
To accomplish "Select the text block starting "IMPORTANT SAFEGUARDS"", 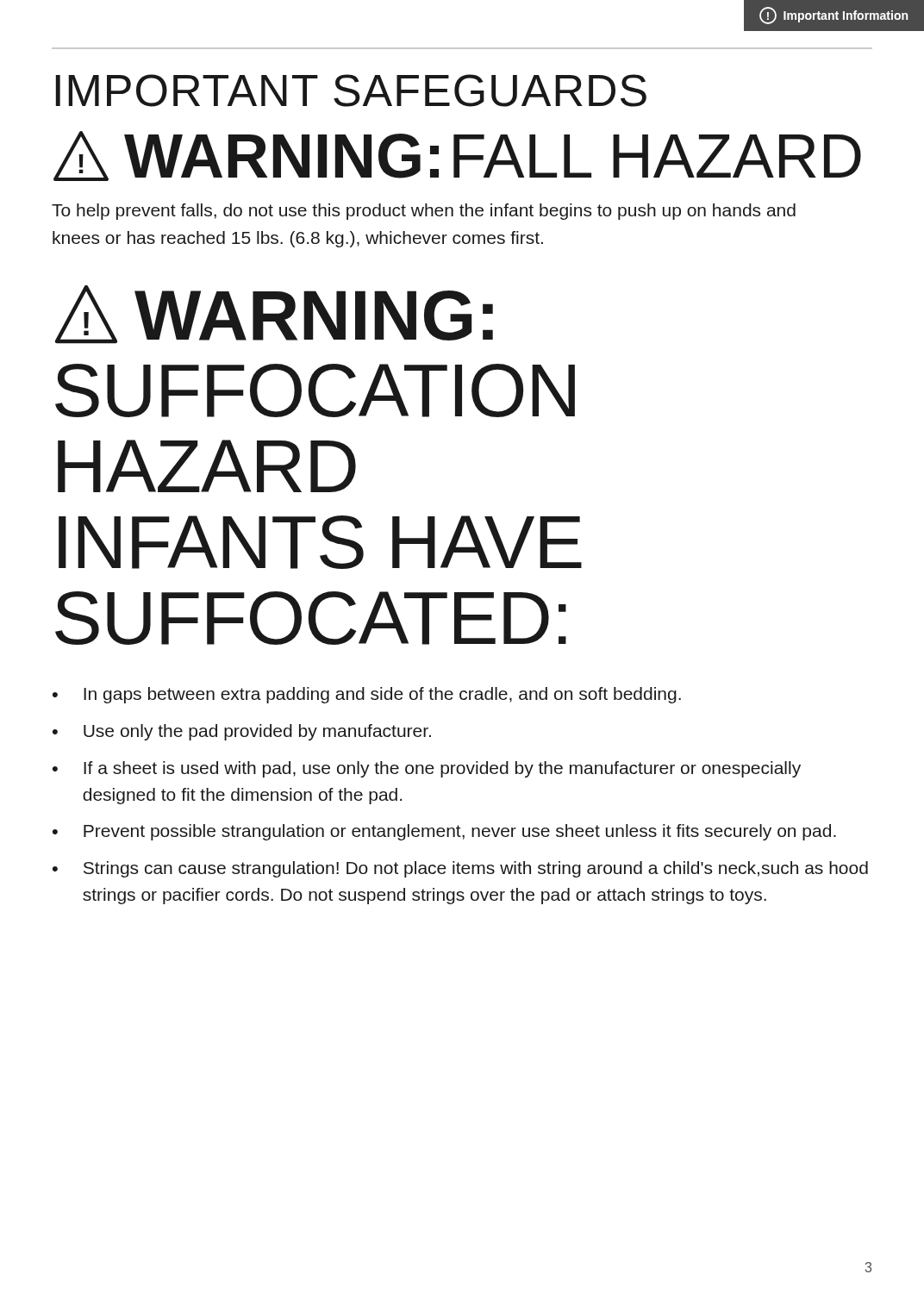I will click(462, 91).
